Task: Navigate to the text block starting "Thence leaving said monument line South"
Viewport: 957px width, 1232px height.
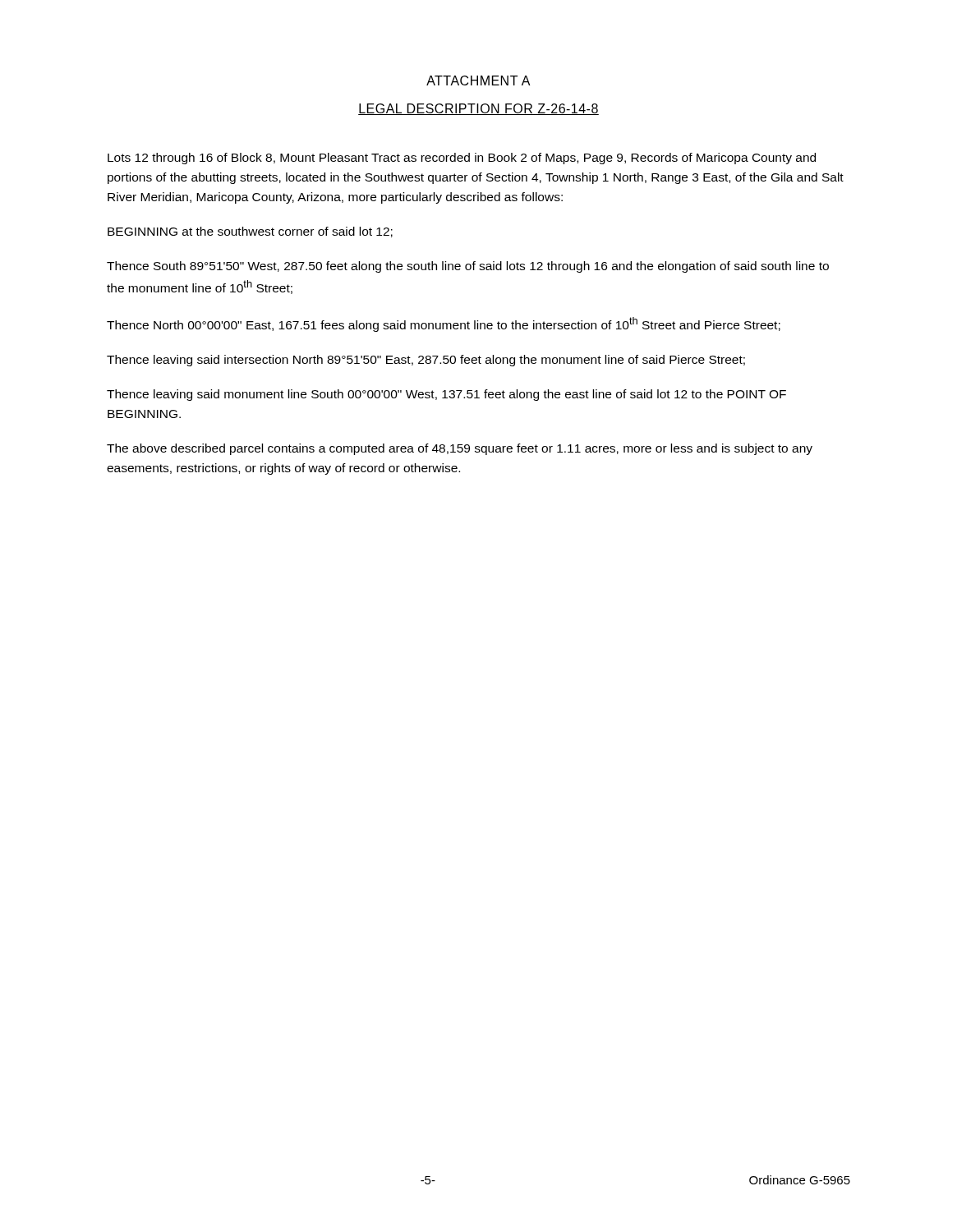Action: click(x=447, y=404)
